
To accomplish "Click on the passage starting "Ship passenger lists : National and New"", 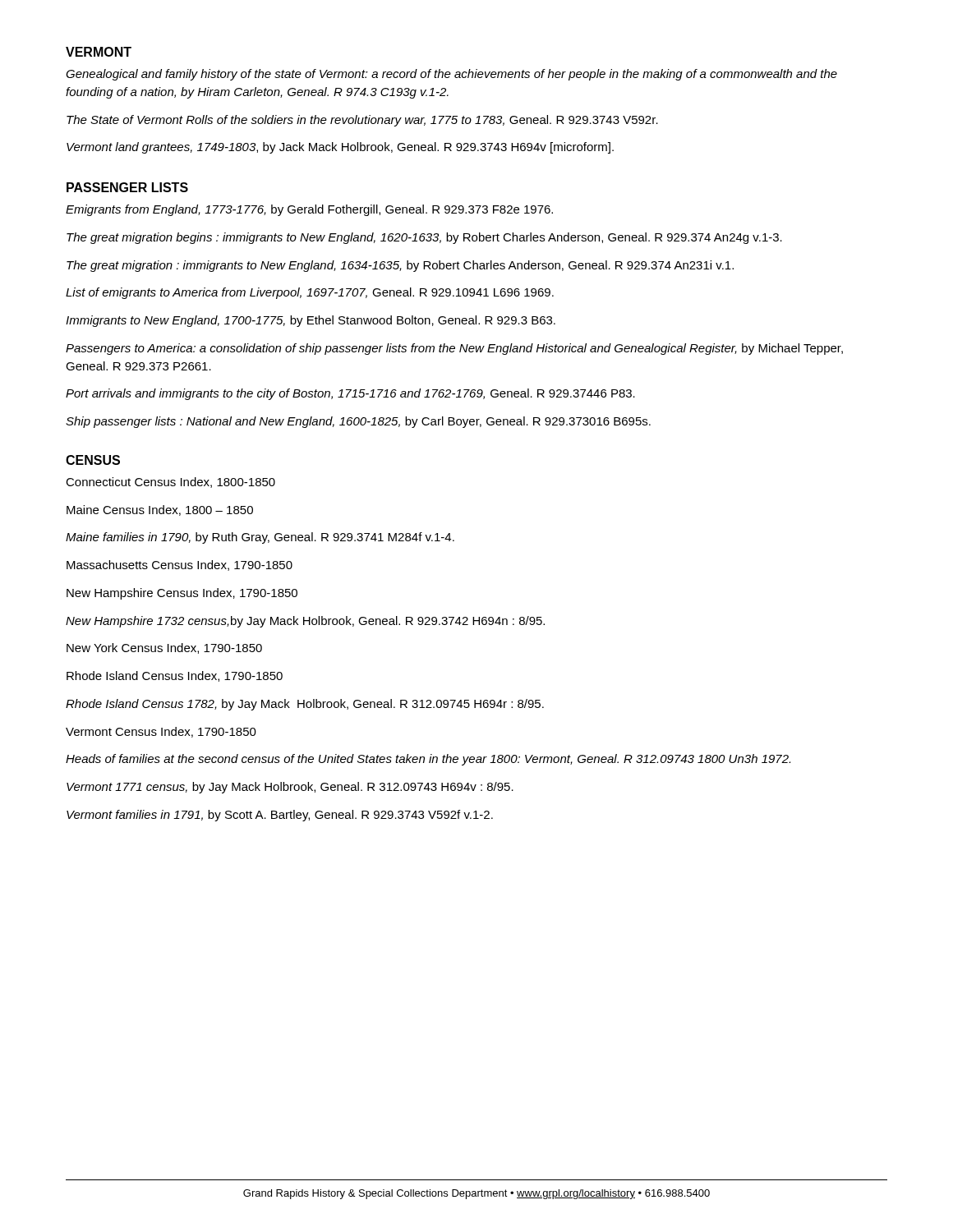I will (359, 421).
